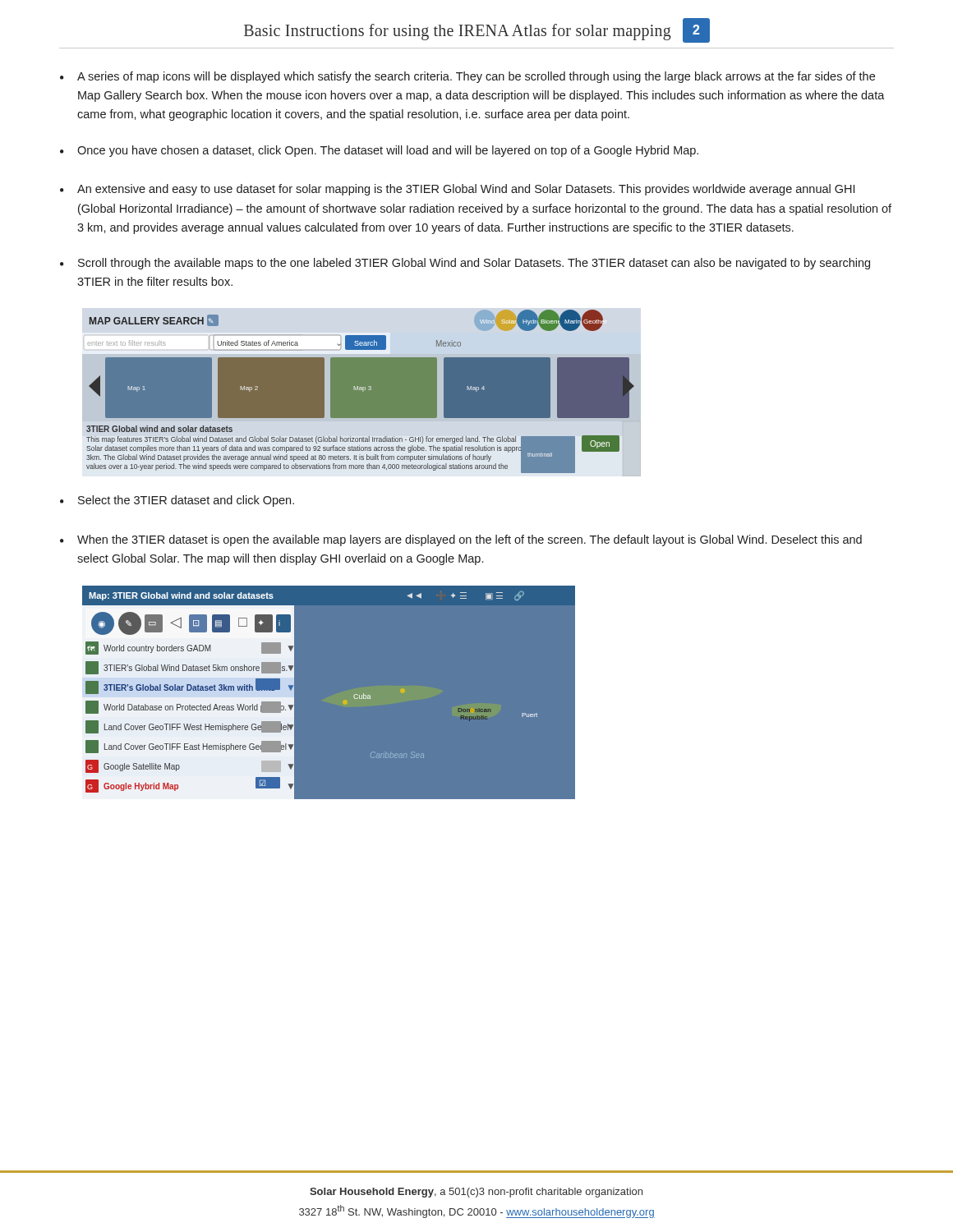Point to the block beginning "• An extensive and easy to use"
This screenshot has height=1232, width=953.
click(476, 209)
